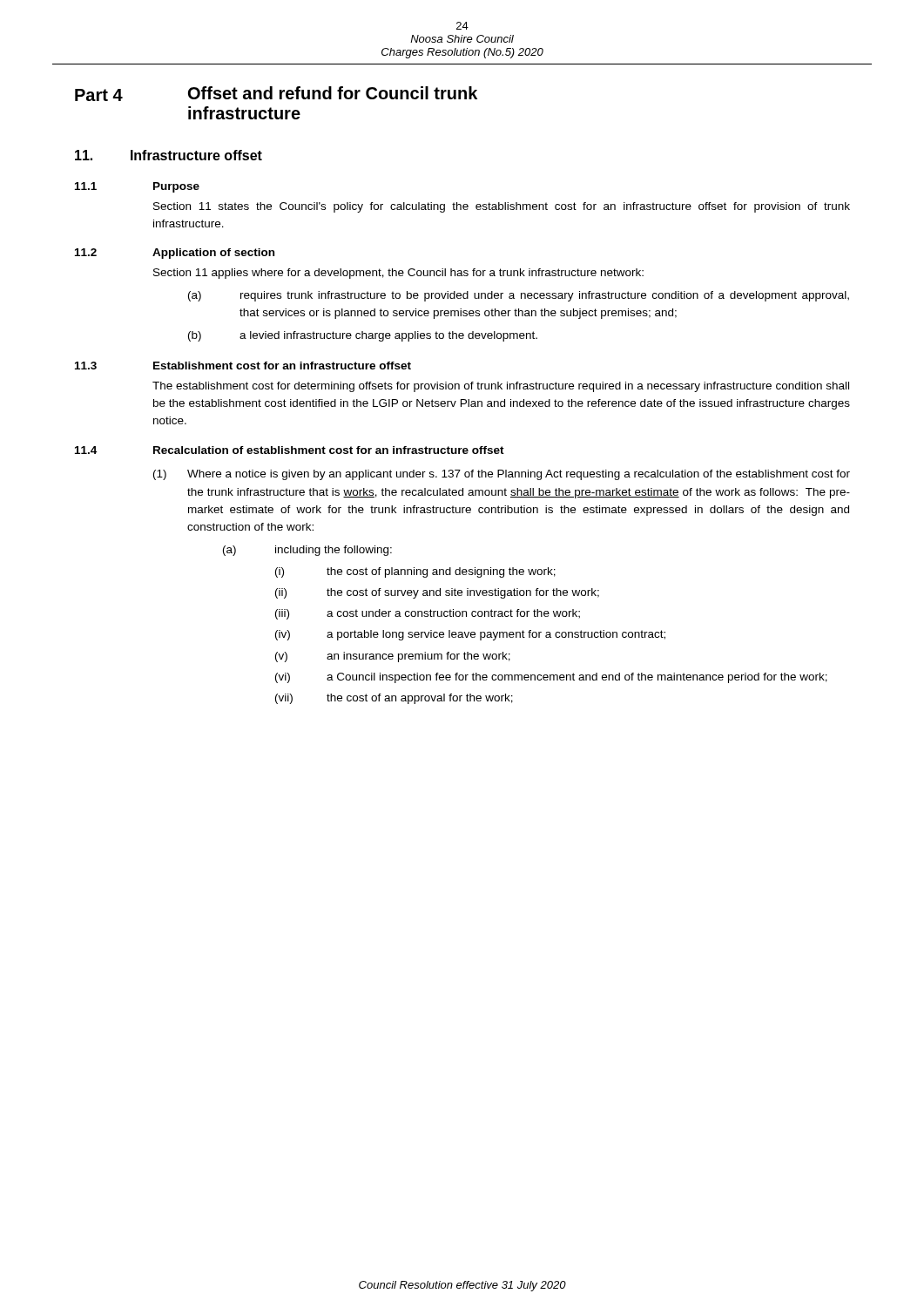The image size is (924, 1307).
Task: Select the list item with the text "(vii) the cost of an approval for"
Action: pyautogui.click(x=394, y=699)
